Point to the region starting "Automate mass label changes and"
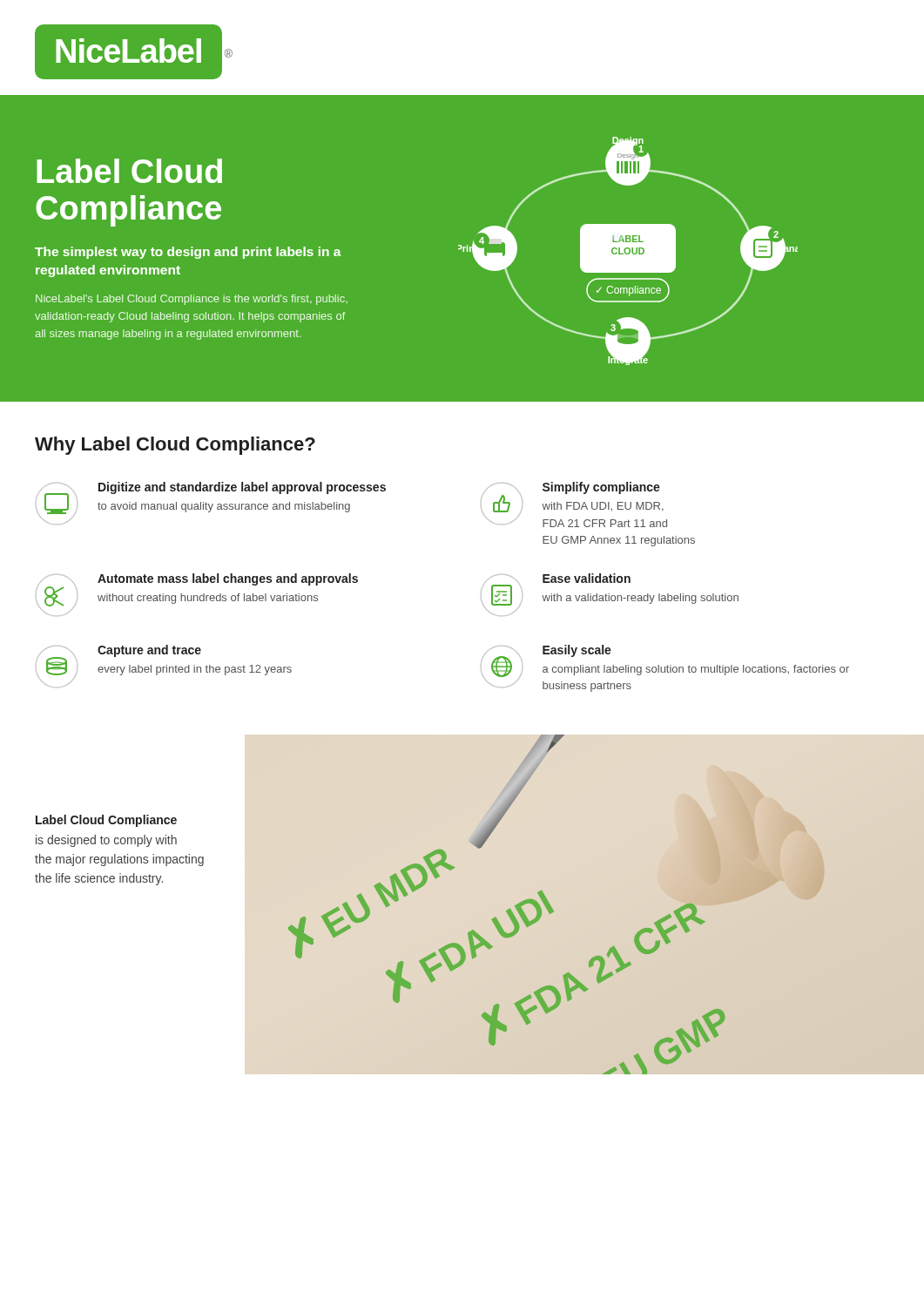Screen dimensions: 1307x924 (x=197, y=596)
